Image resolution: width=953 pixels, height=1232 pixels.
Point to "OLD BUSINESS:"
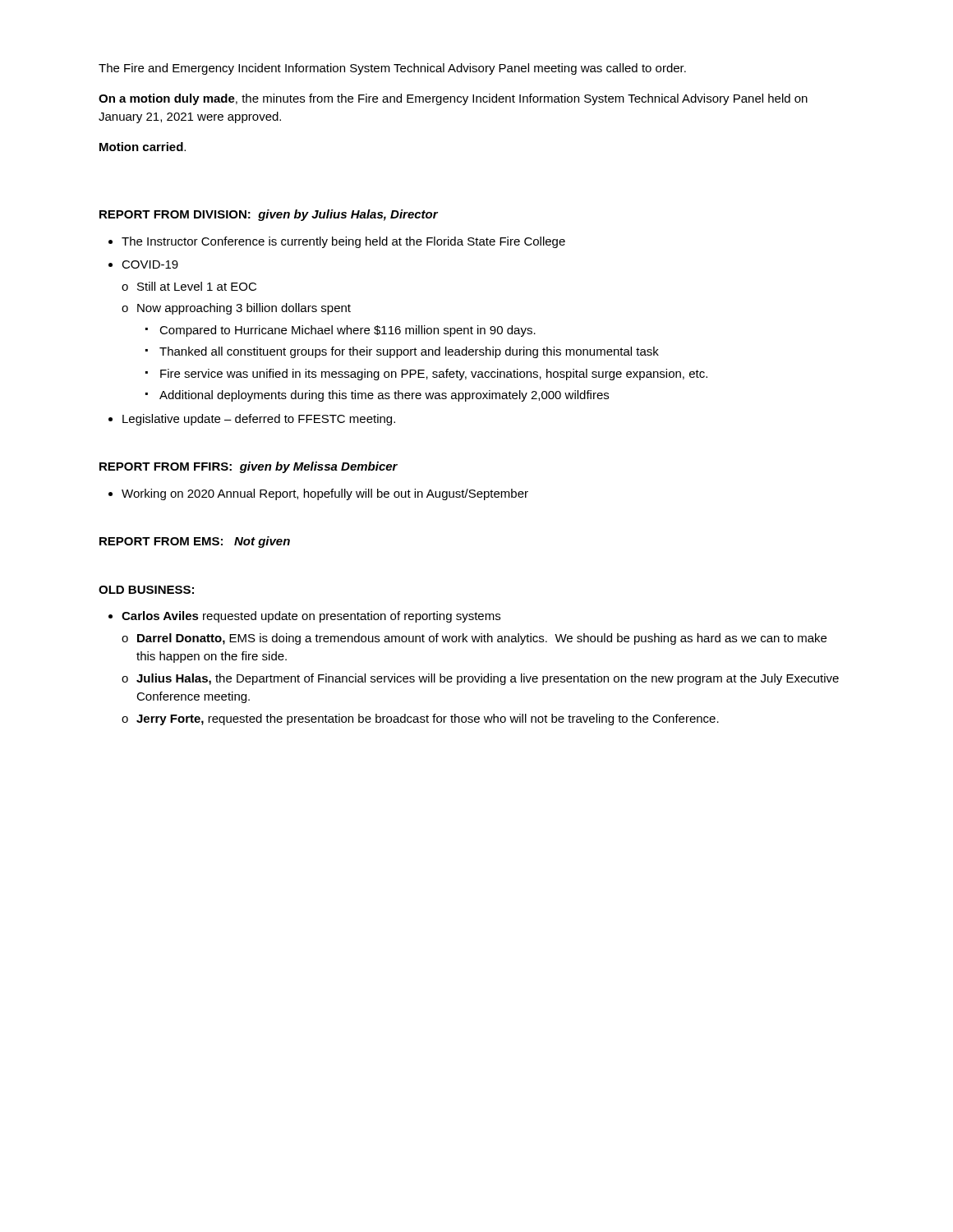click(x=147, y=589)
